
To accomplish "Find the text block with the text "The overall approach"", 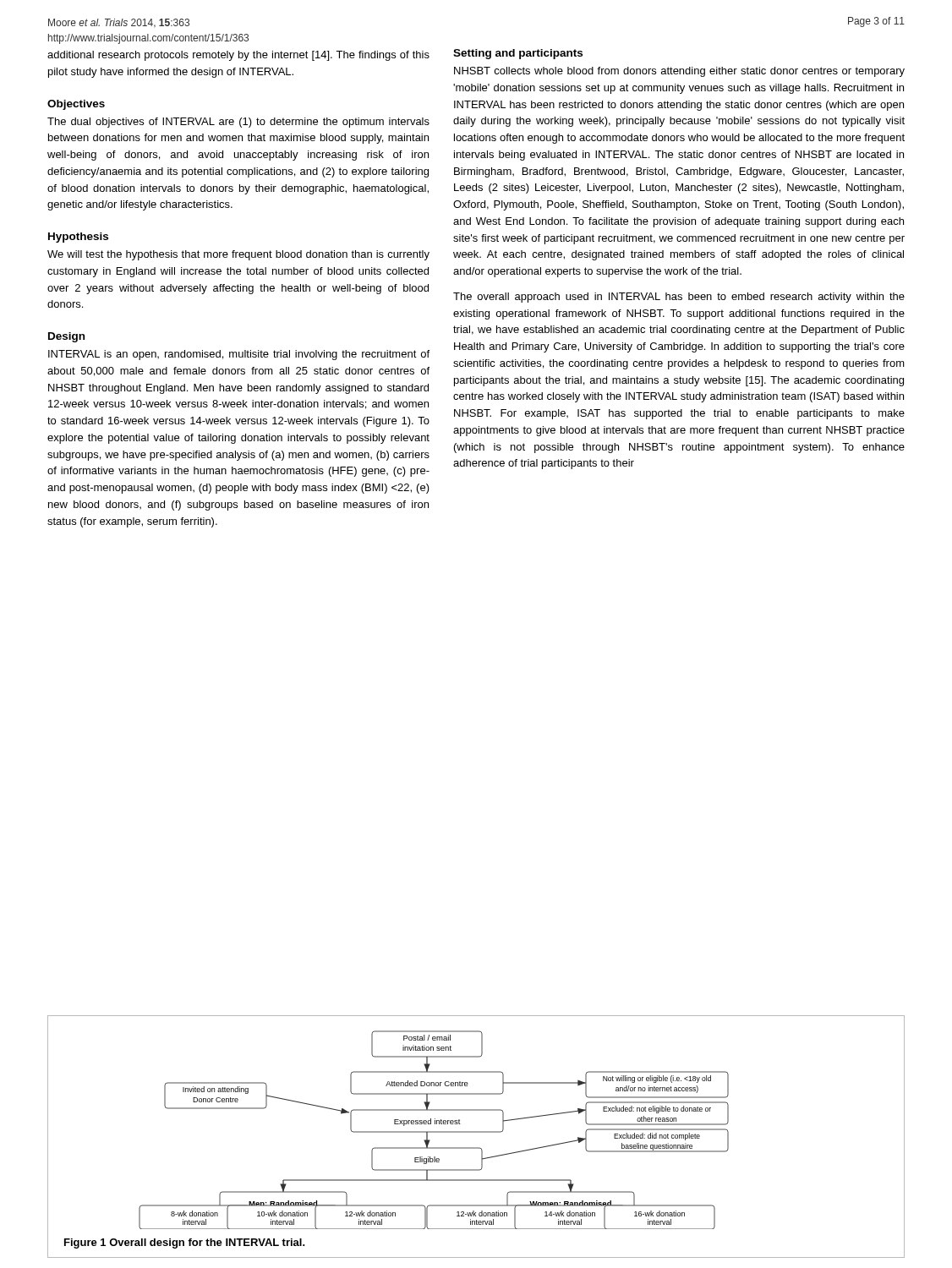I will click(x=679, y=380).
